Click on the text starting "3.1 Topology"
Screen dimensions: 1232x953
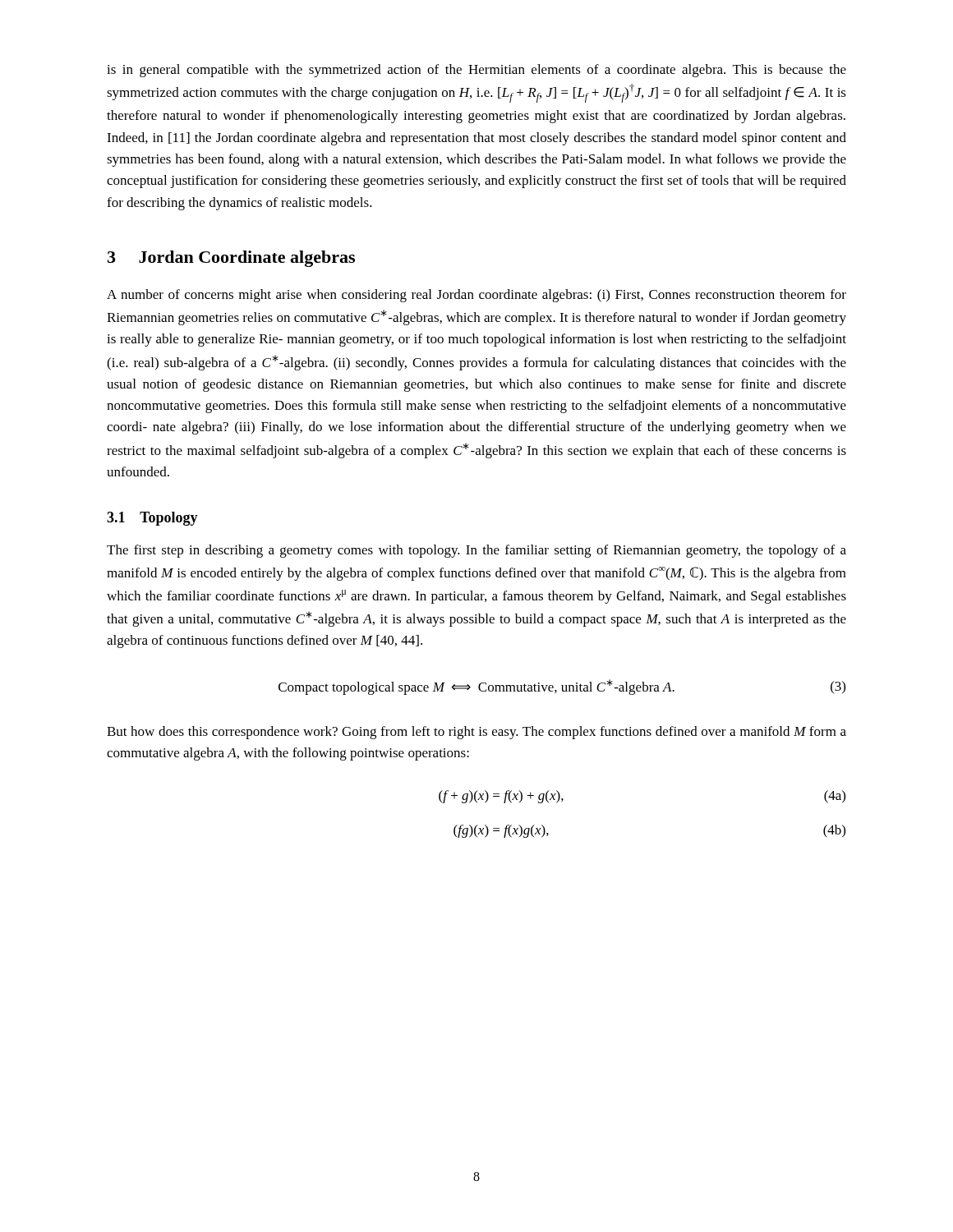point(152,518)
